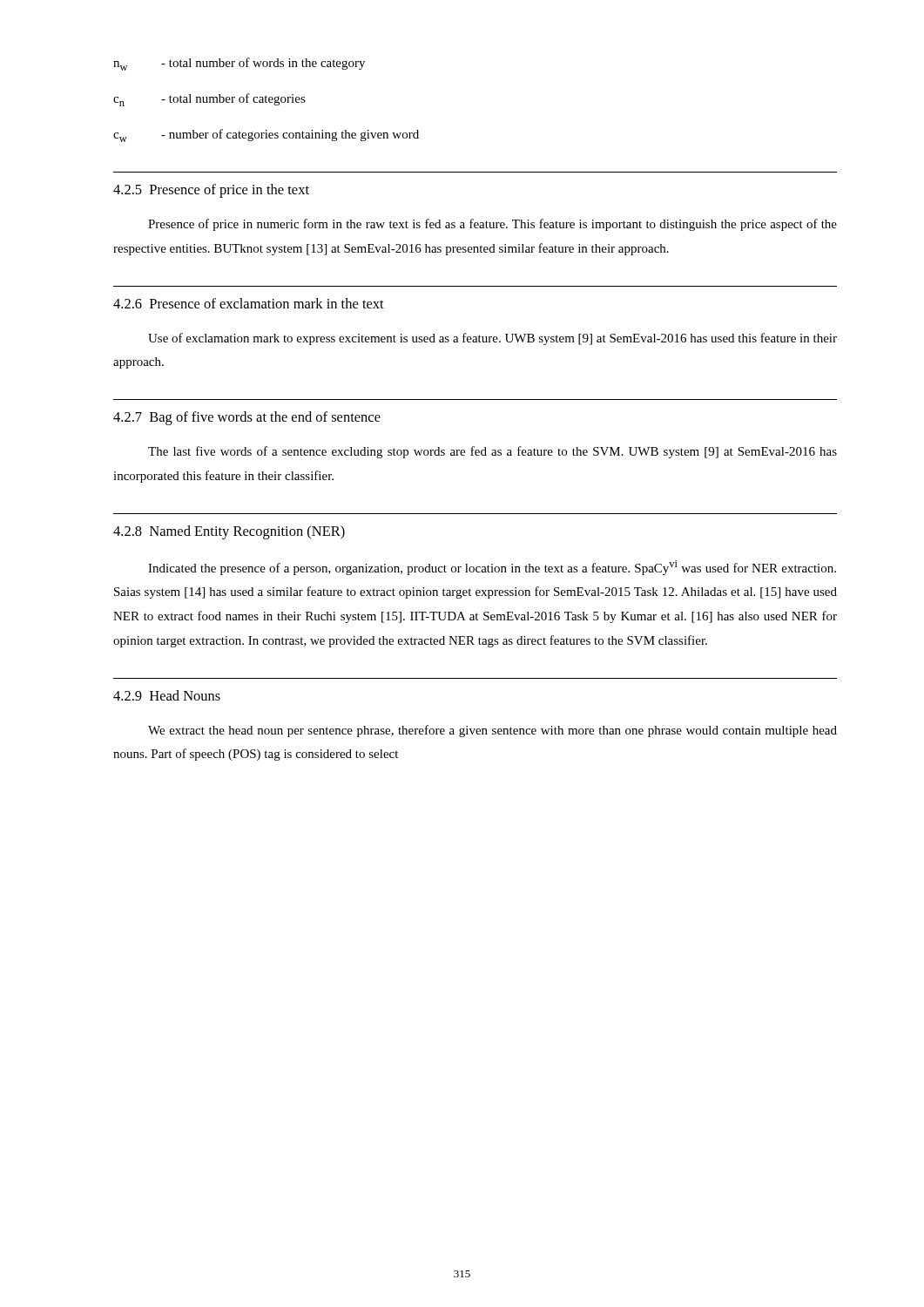This screenshot has height=1307, width=924.
Task: Find the text starting "nw - total"
Action: 239,64
